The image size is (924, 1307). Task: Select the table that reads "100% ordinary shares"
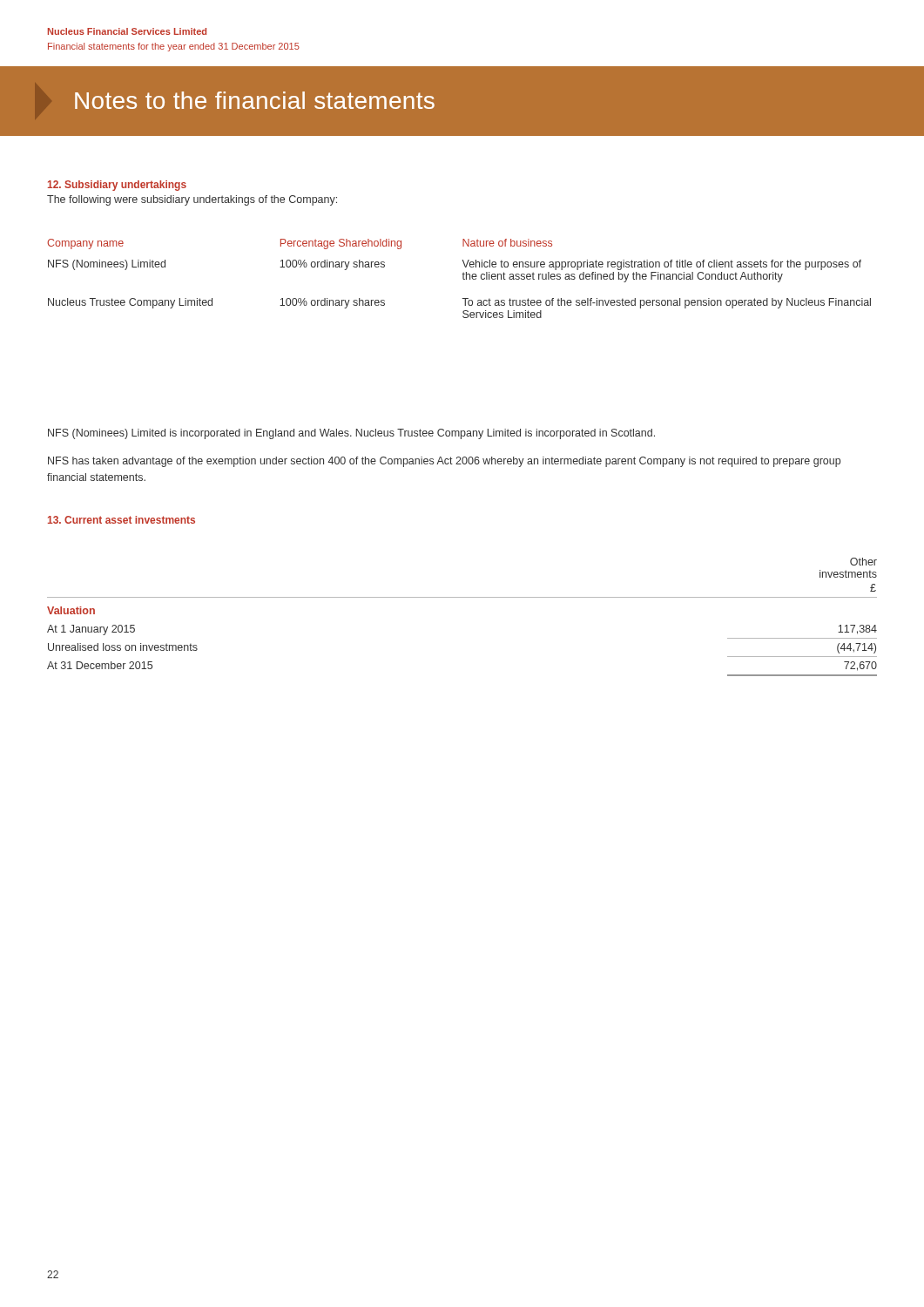[462, 281]
